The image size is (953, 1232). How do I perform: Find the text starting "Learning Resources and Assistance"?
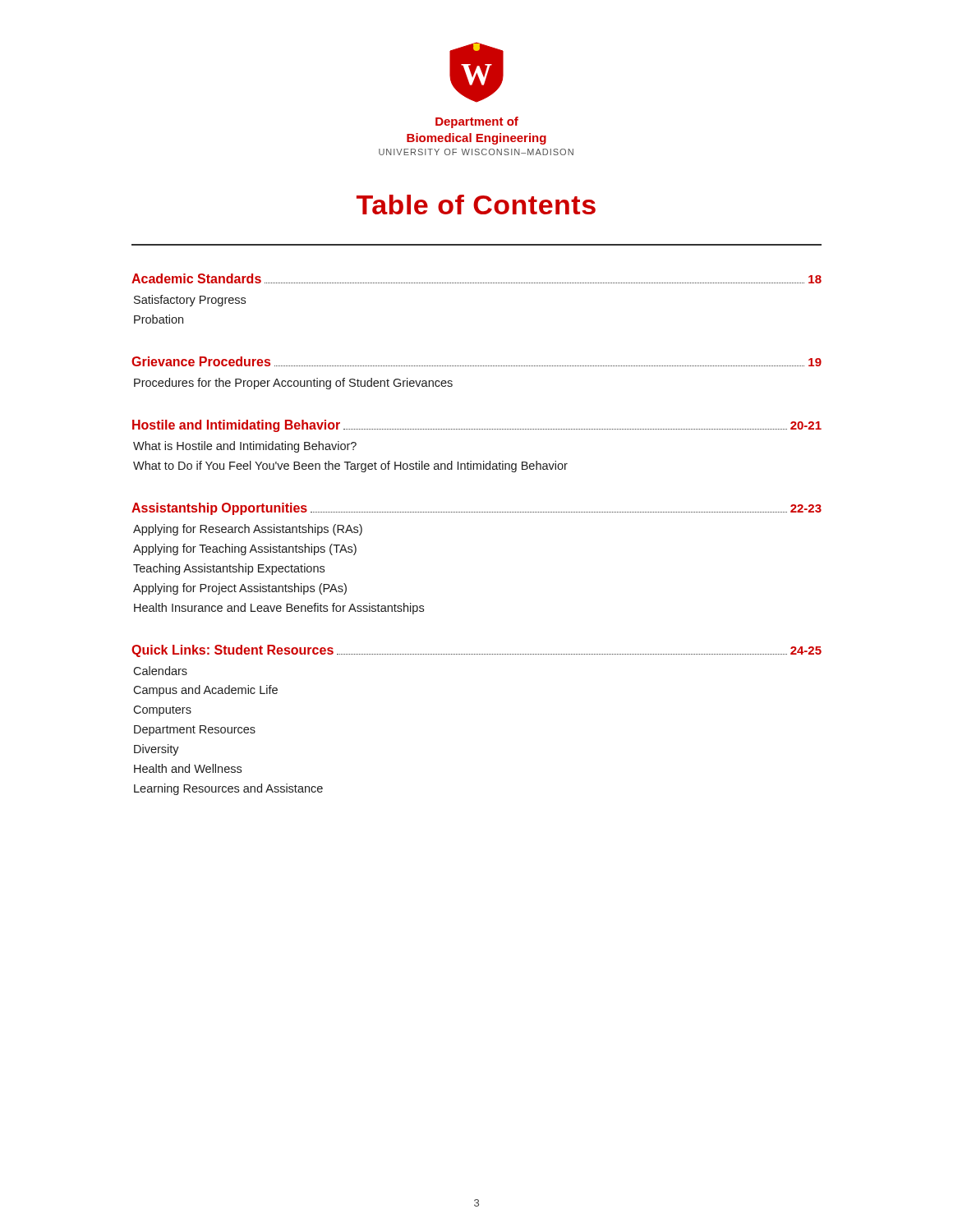pos(228,789)
